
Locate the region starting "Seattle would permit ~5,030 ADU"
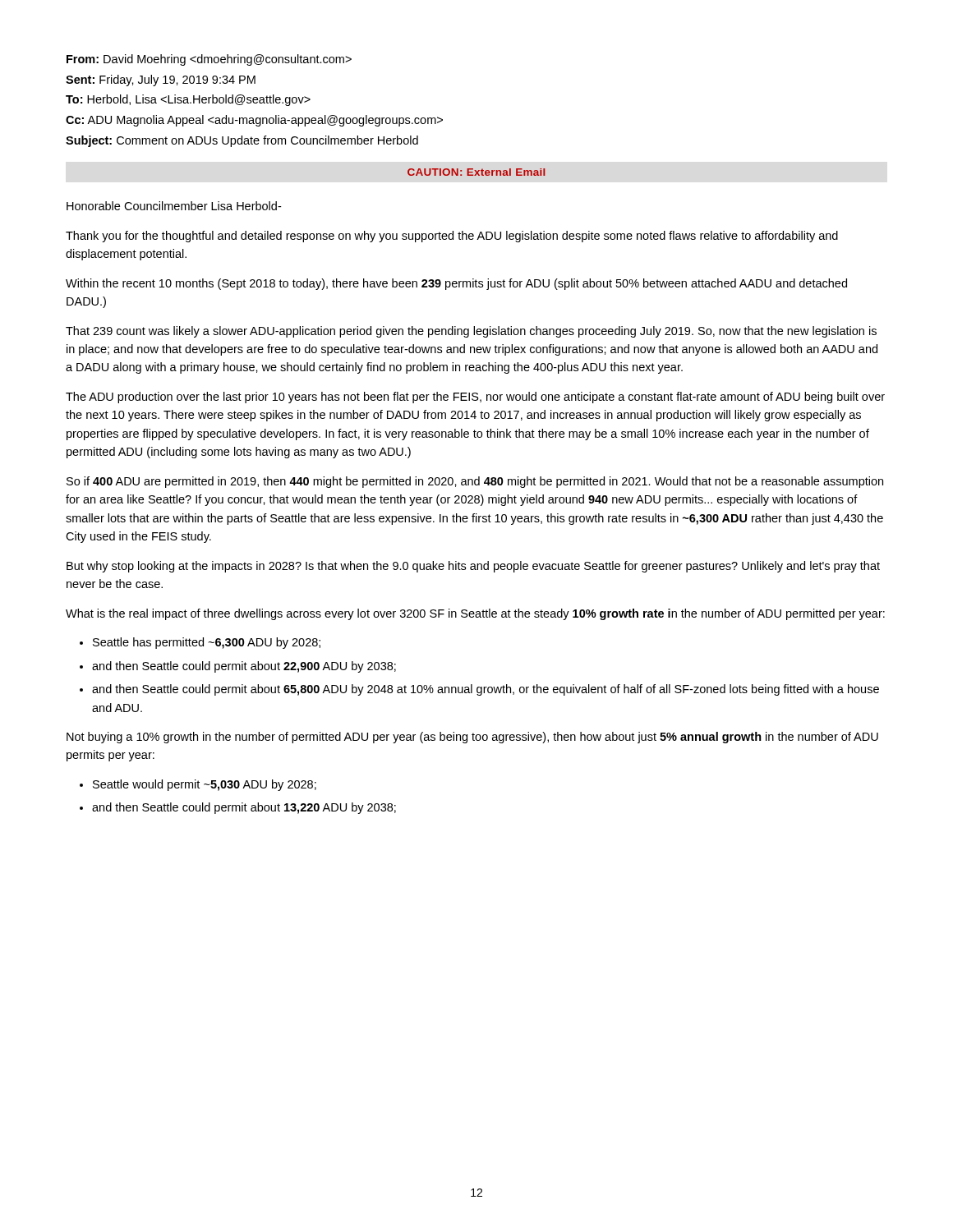pyautogui.click(x=204, y=784)
